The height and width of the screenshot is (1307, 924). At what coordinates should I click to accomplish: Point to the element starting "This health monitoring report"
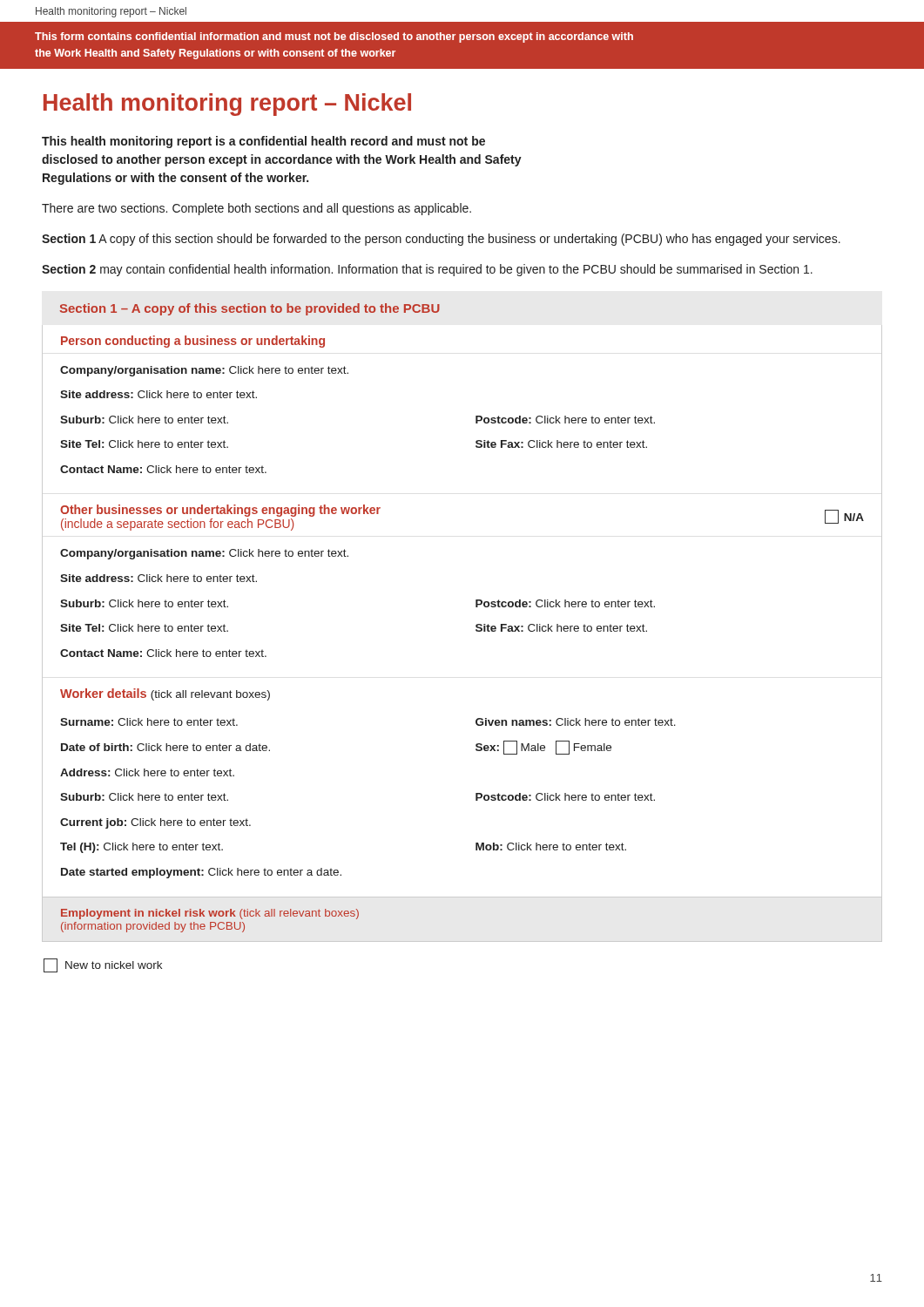point(281,159)
